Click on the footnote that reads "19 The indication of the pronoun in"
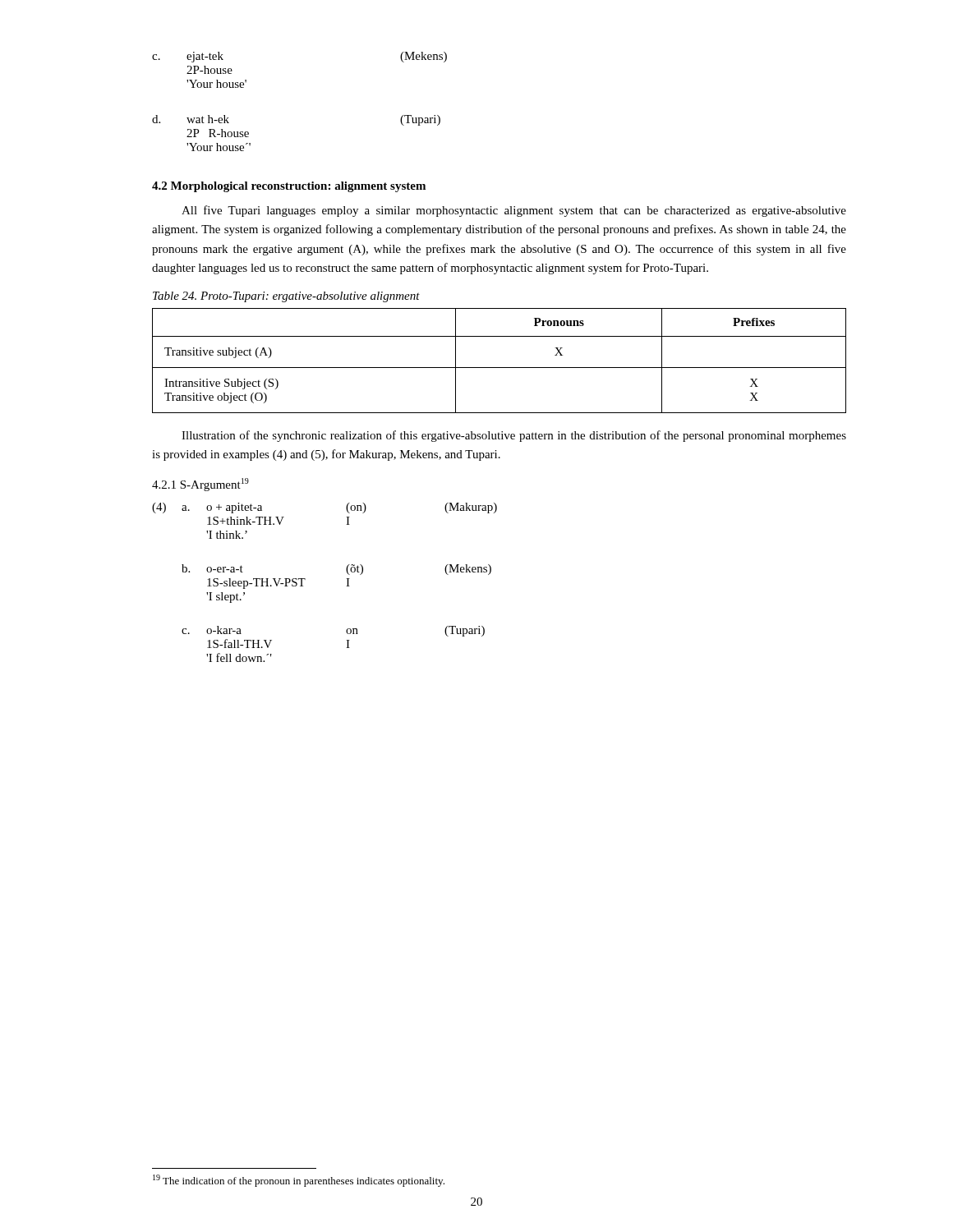The image size is (953, 1232). 299,1181
